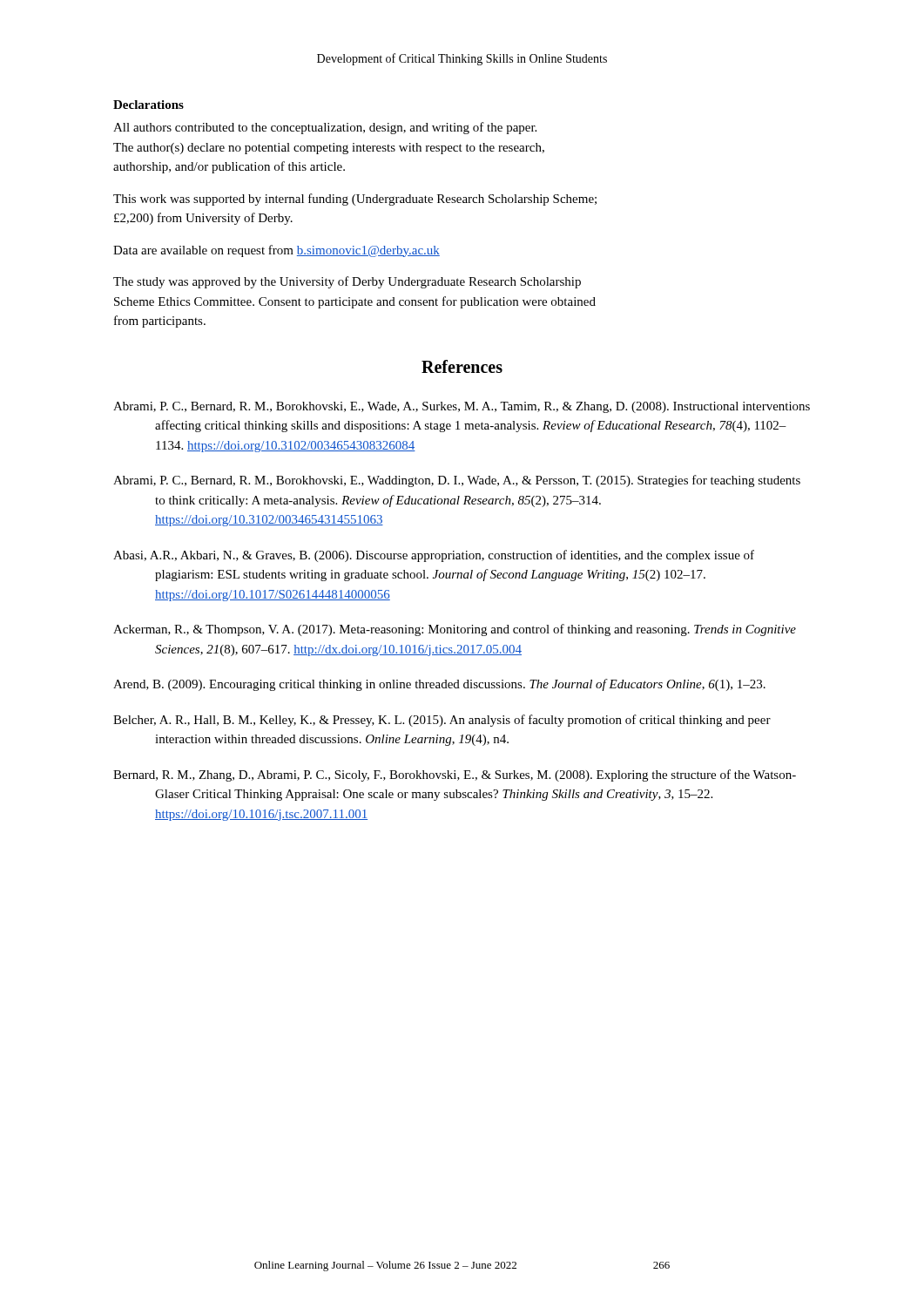This screenshot has width=924, height=1307.
Task: Find the list item containing "Abasi, A.R., Akbari, N., & Graves, B. (2006)."
Action: tap(434, 574)
